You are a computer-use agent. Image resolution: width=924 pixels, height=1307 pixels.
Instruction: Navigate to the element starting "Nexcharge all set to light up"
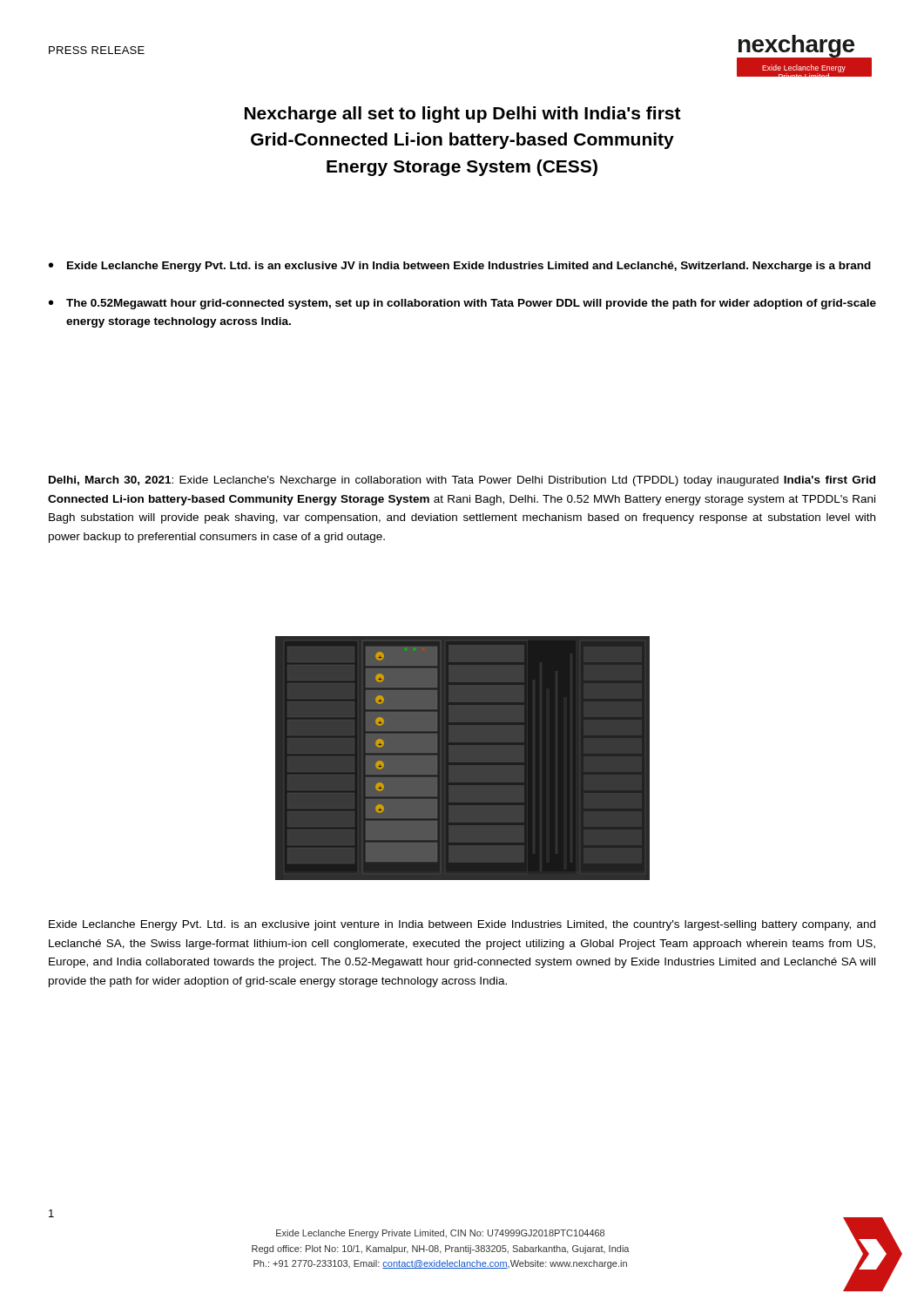point(462,140)
